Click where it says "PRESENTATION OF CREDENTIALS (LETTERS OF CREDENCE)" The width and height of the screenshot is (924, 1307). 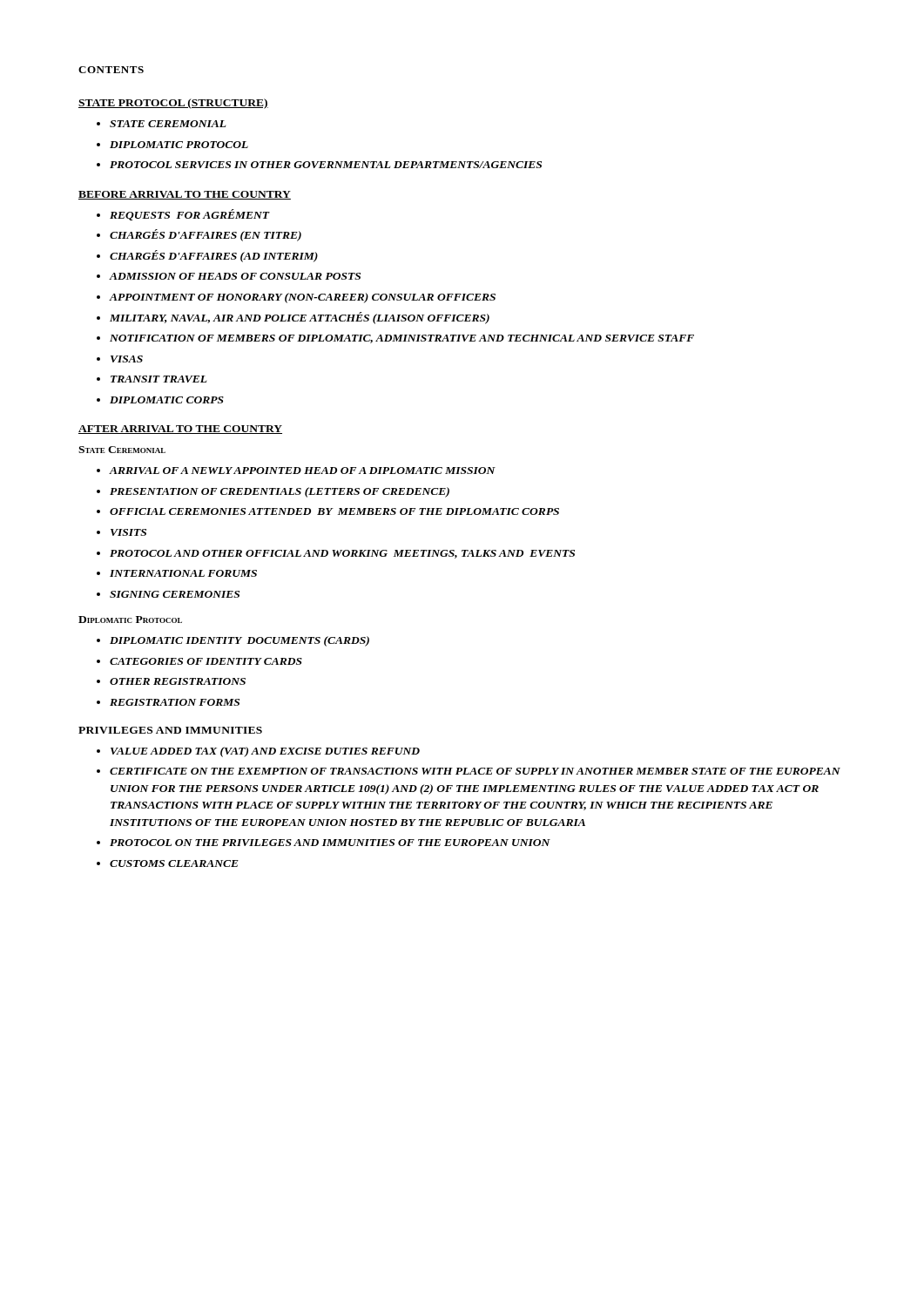coord(280,491)
